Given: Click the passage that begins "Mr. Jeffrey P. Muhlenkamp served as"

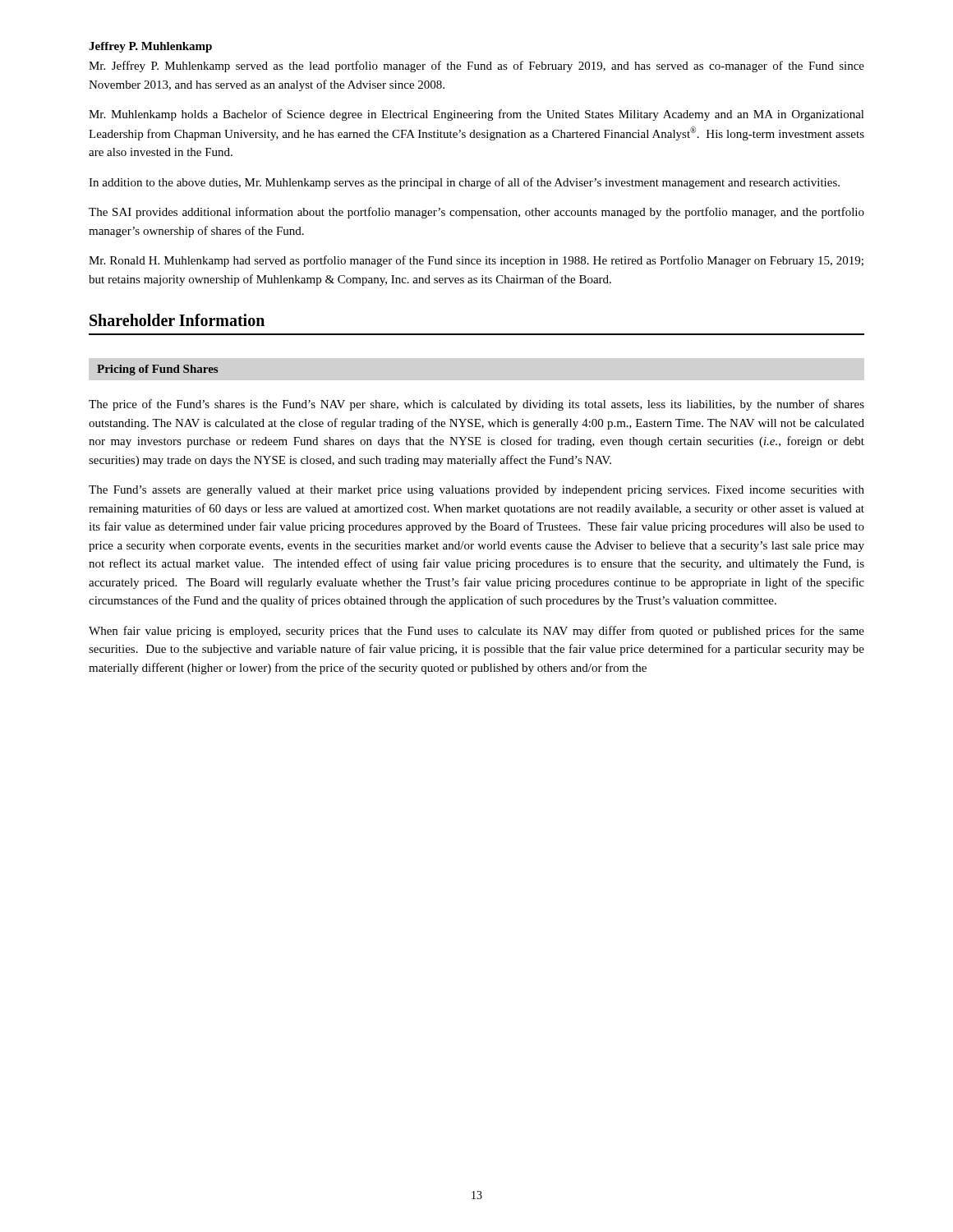Looking at the screenshot, I should 476,75.
